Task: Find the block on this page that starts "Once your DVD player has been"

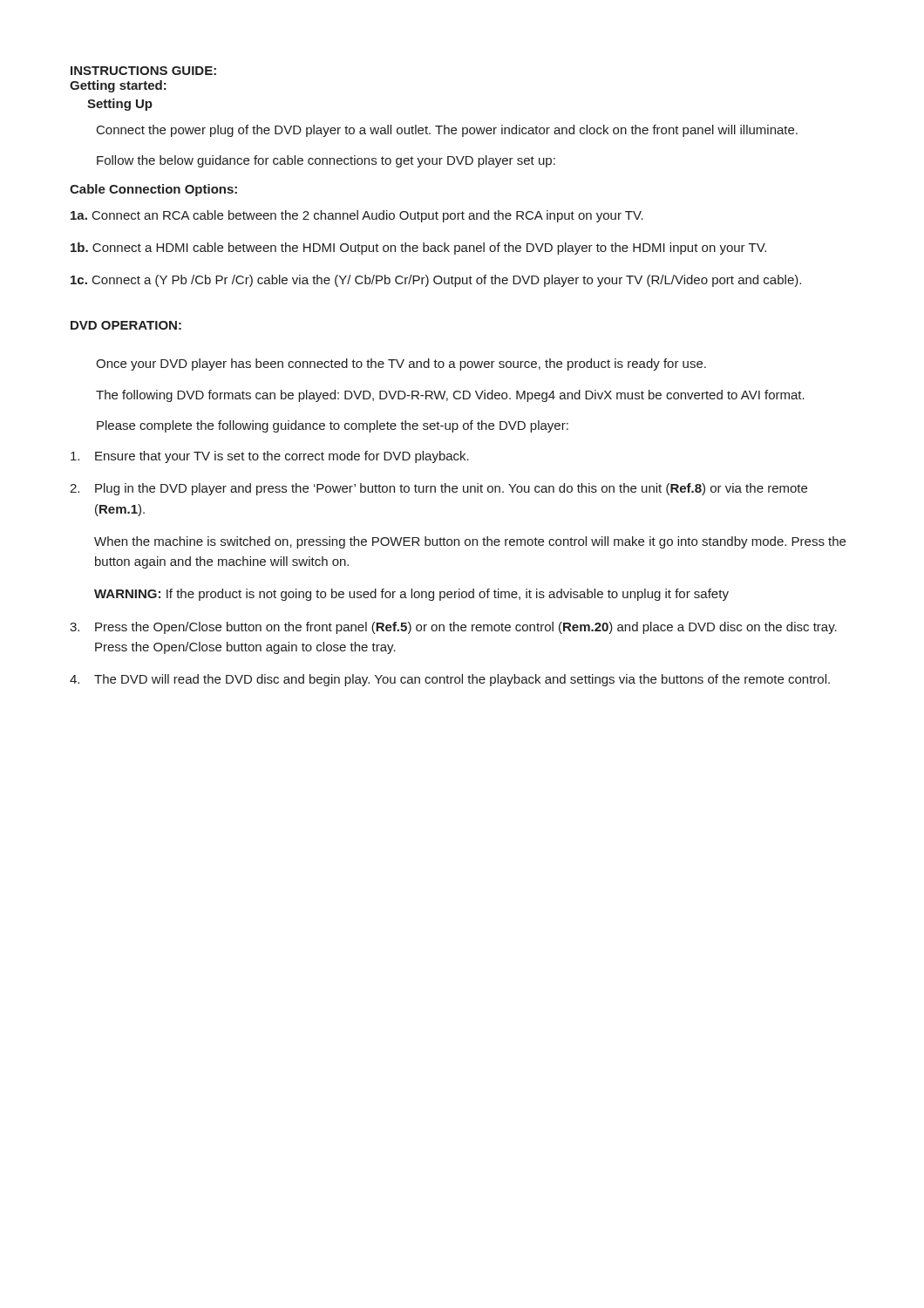Action: [x=401, y=363]
